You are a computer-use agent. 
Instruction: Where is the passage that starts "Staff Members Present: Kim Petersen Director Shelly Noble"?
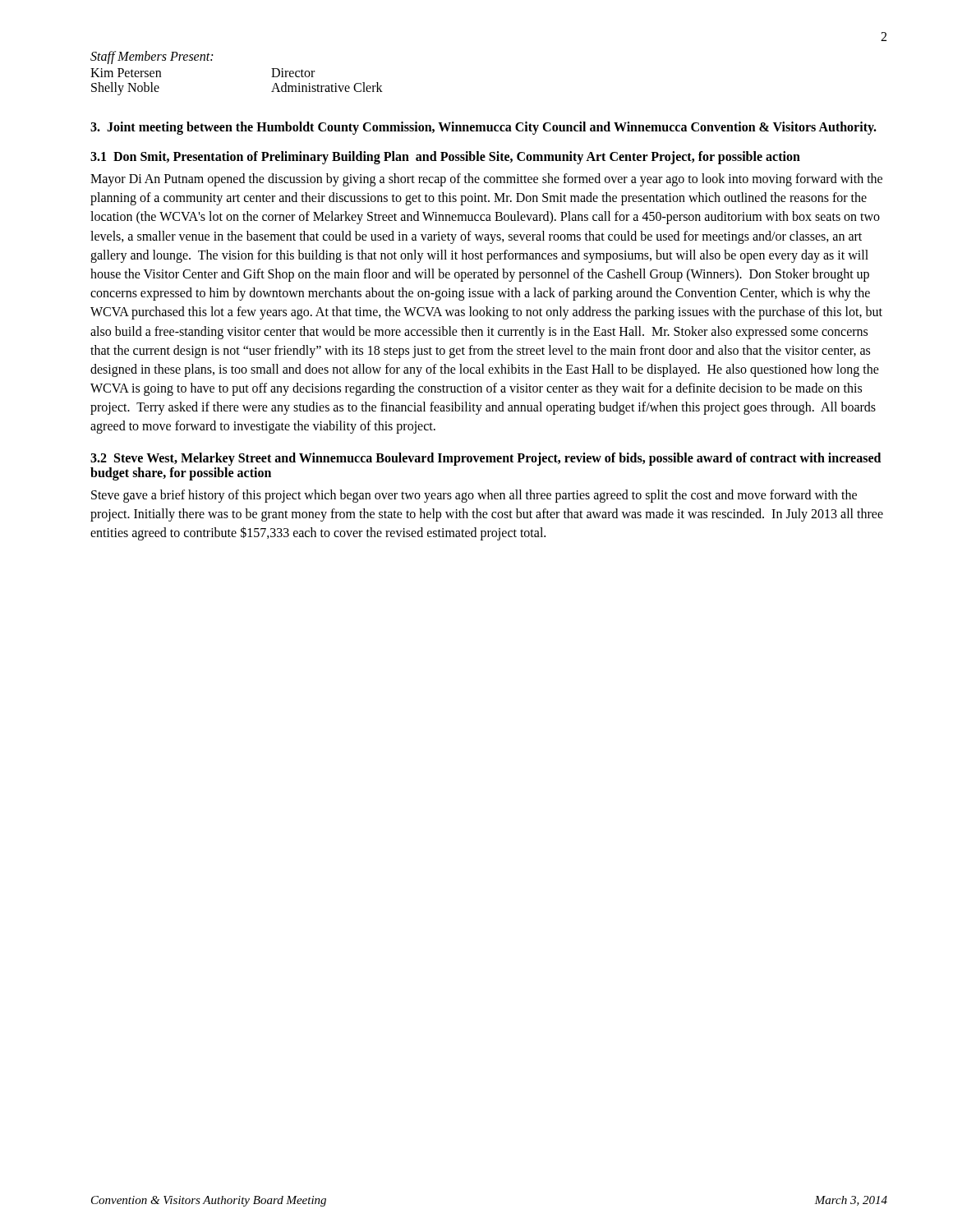[152, 57]
